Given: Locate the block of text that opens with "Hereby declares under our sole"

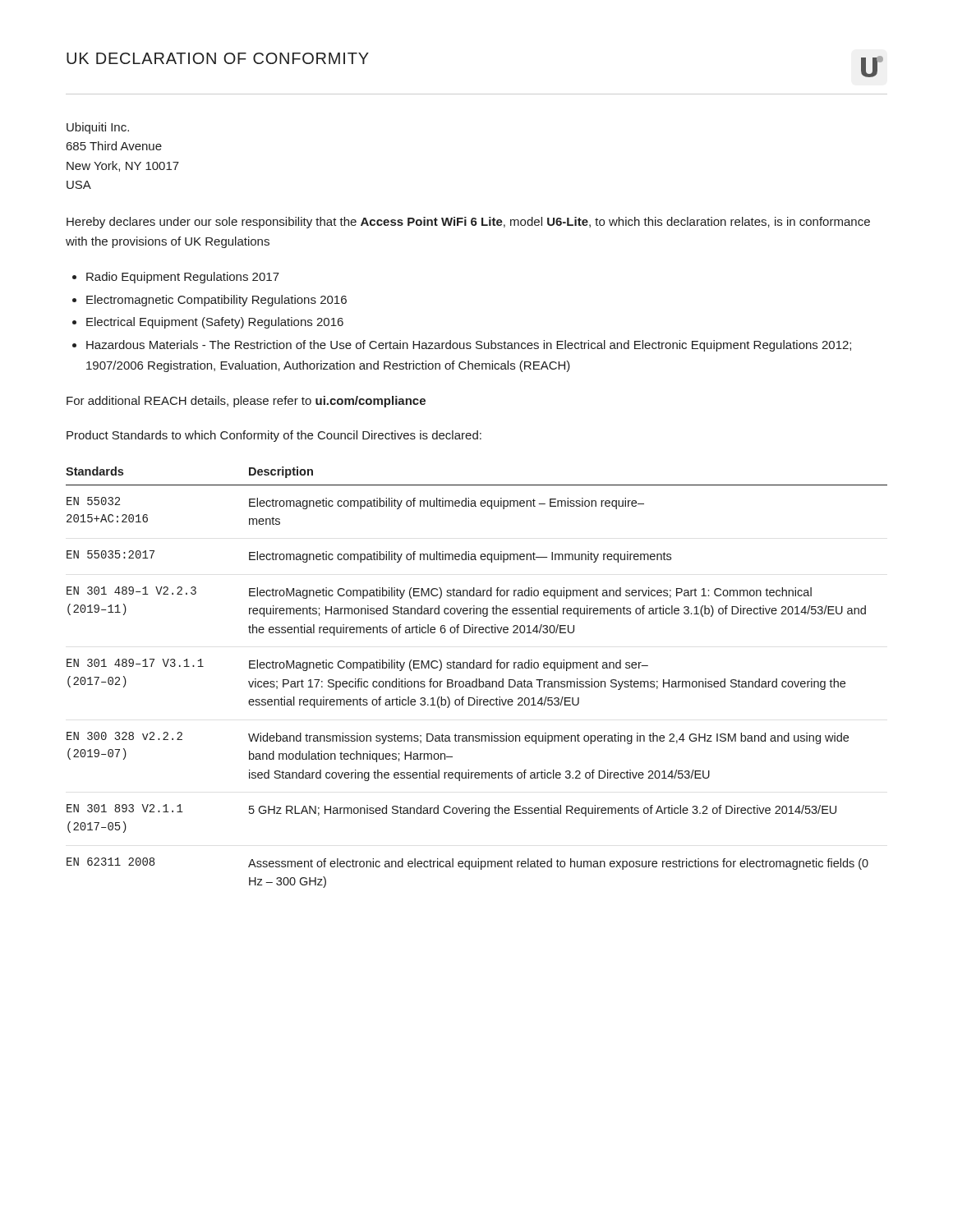Looking at the screenshot, I should click(468, 231).
